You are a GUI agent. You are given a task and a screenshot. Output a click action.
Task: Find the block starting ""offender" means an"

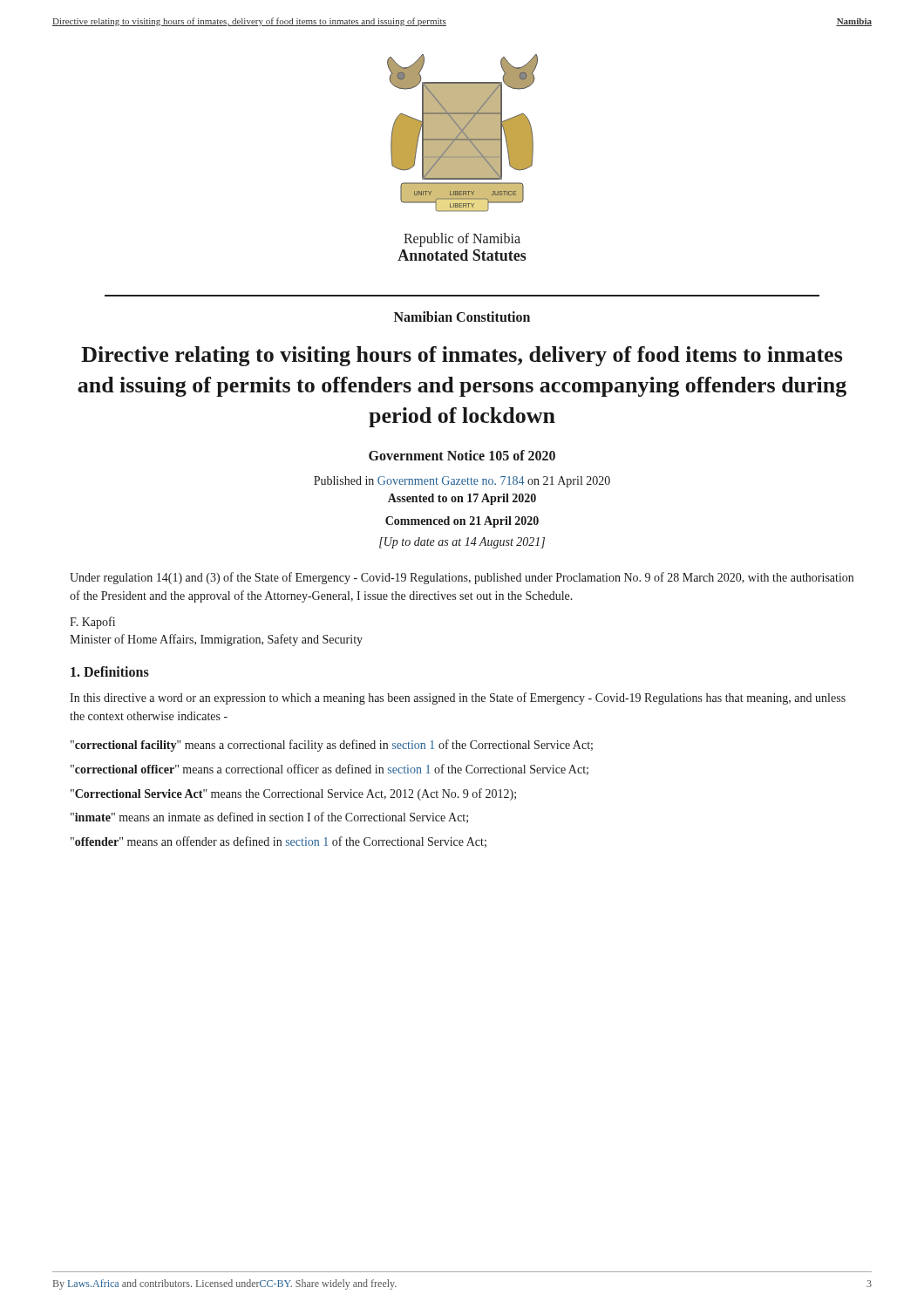click(278, 842)
